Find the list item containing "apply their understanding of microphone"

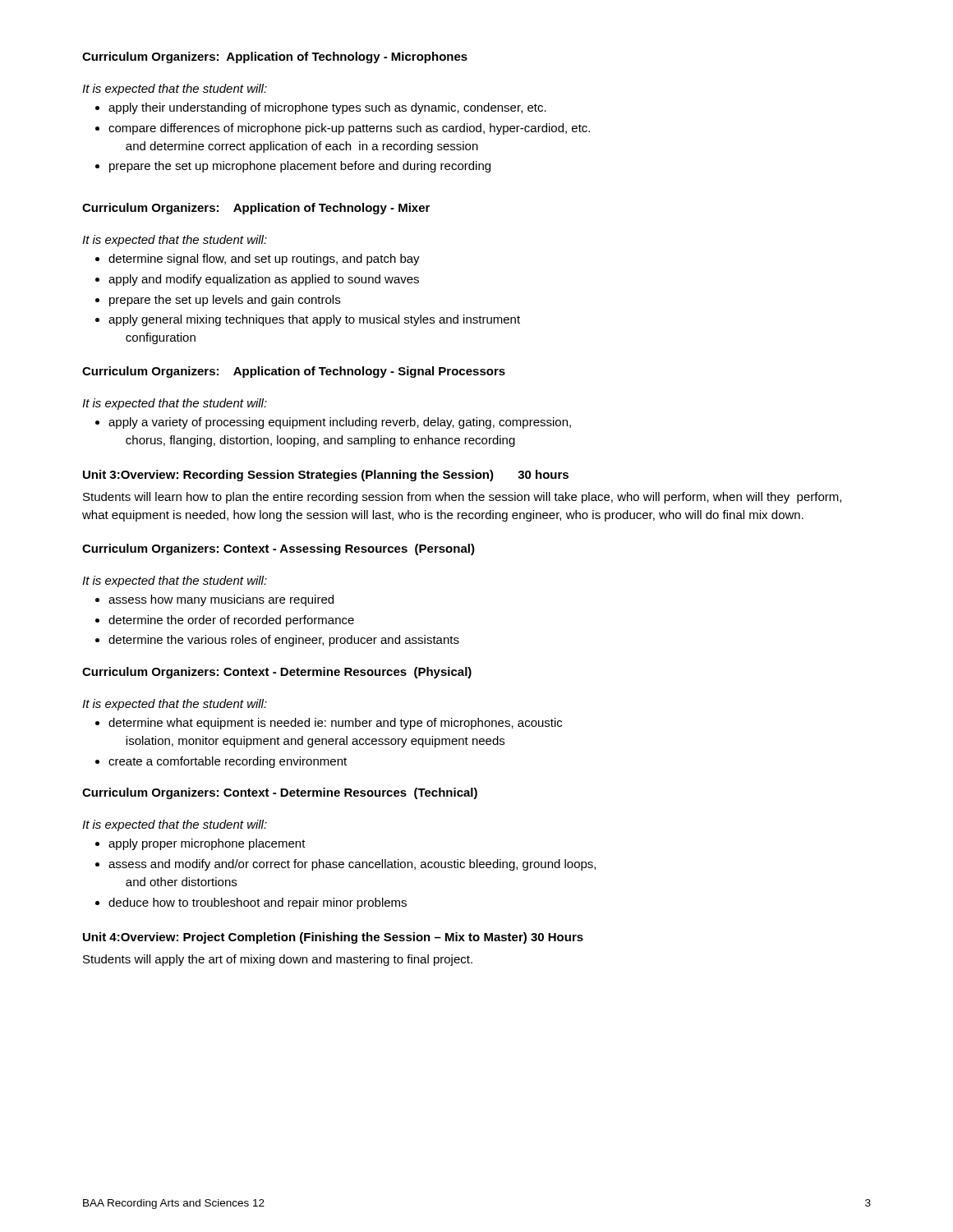tap(476, 107)
